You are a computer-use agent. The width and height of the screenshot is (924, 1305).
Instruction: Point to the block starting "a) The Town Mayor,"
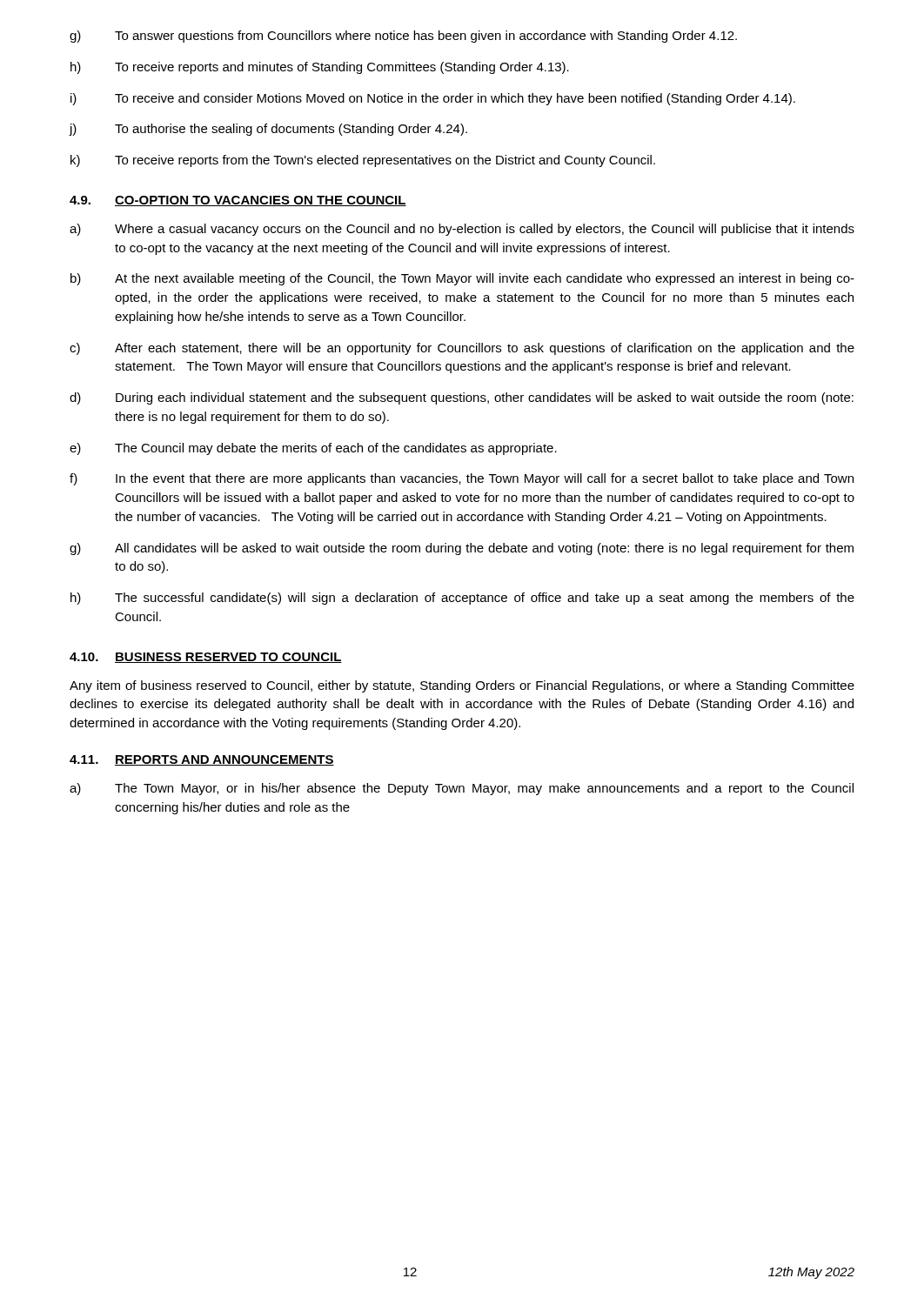click(462, 797)
